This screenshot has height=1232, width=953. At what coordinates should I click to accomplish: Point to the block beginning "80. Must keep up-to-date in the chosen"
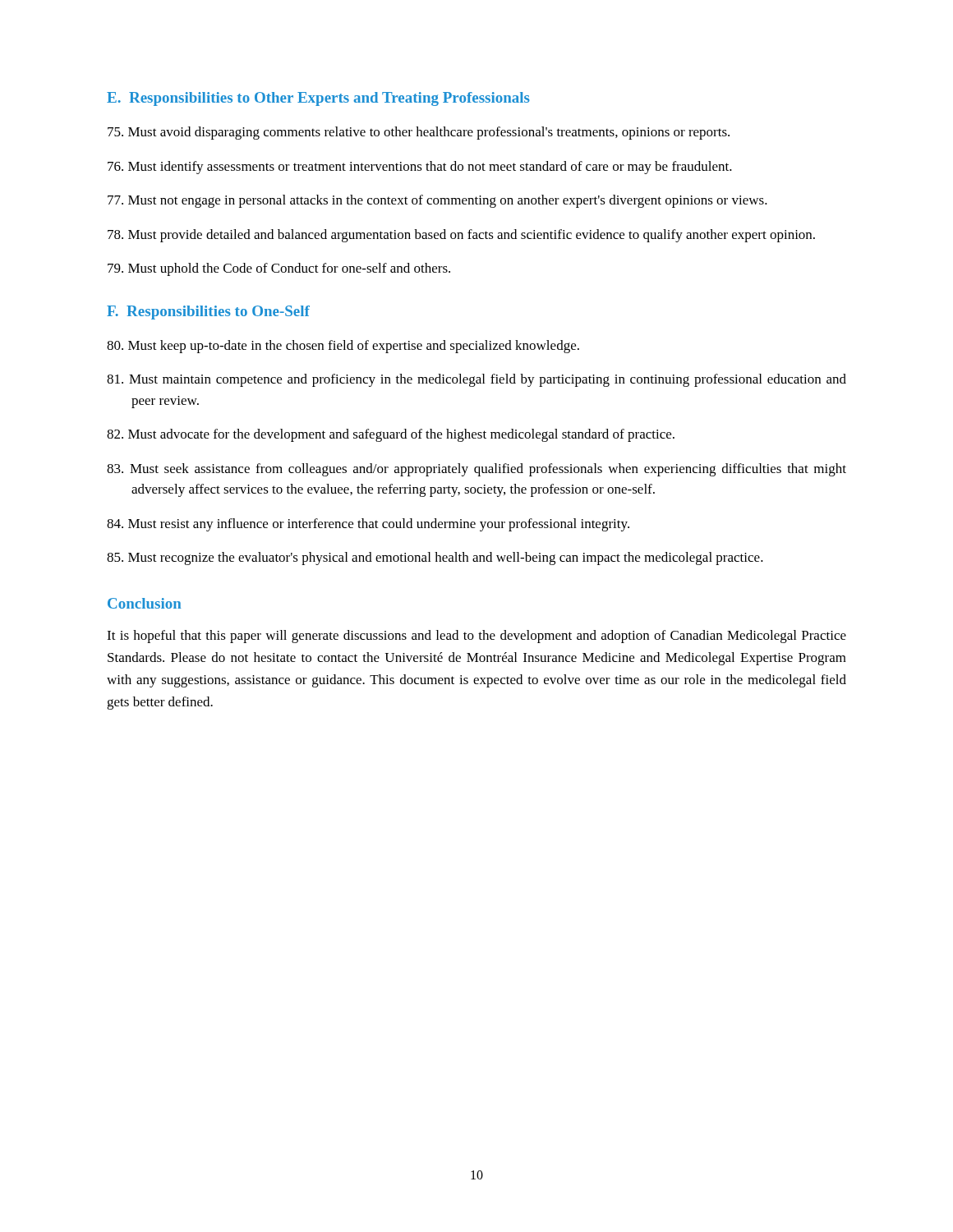click(343, 345)
